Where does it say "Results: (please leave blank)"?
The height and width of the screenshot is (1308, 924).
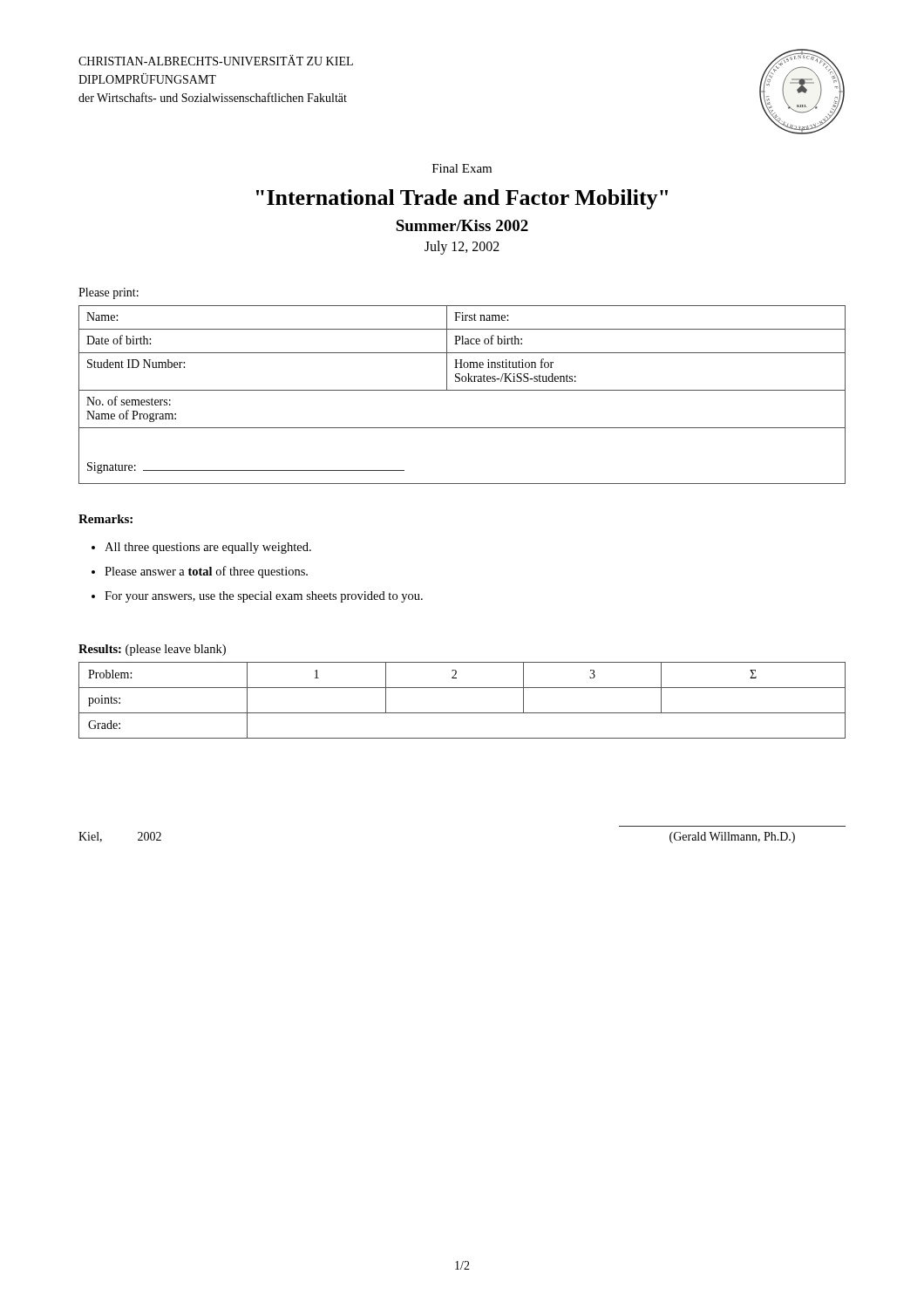[x=152, y=649]
